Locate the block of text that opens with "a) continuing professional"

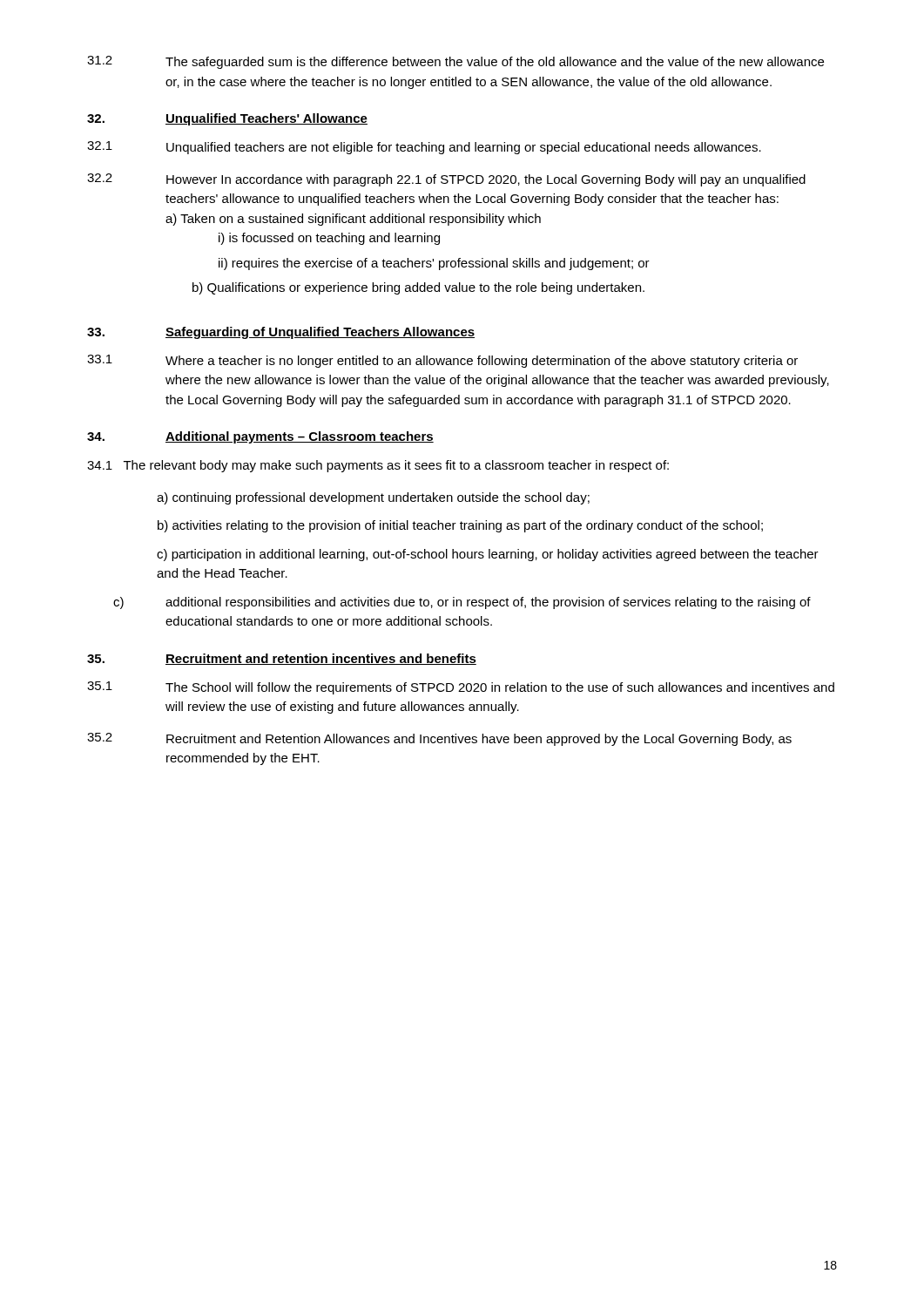[374, 497]
